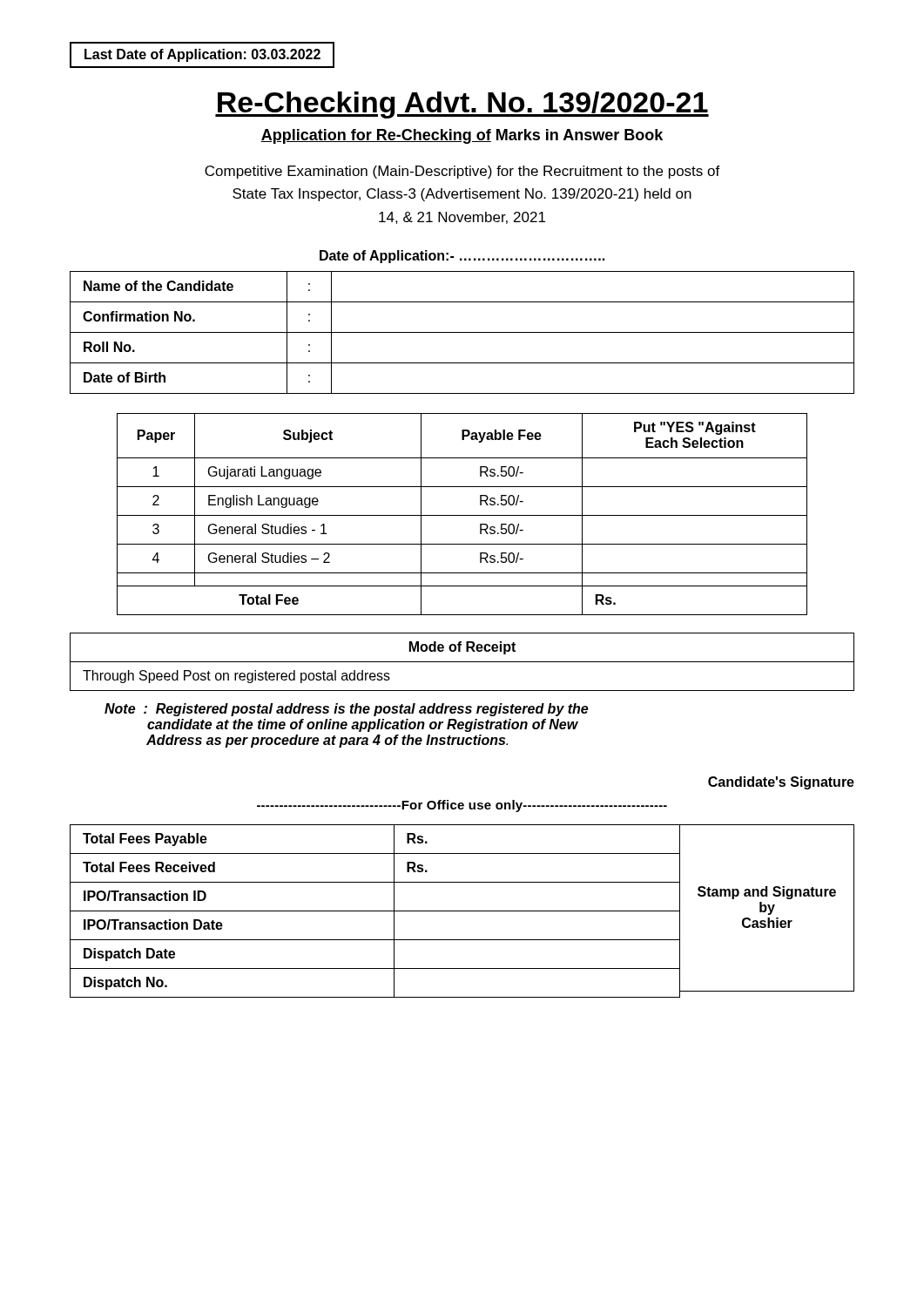Click on the table containing "Through Speed Post on registered"
This screenshot has height=1307, width=924.
click(462, 662)
